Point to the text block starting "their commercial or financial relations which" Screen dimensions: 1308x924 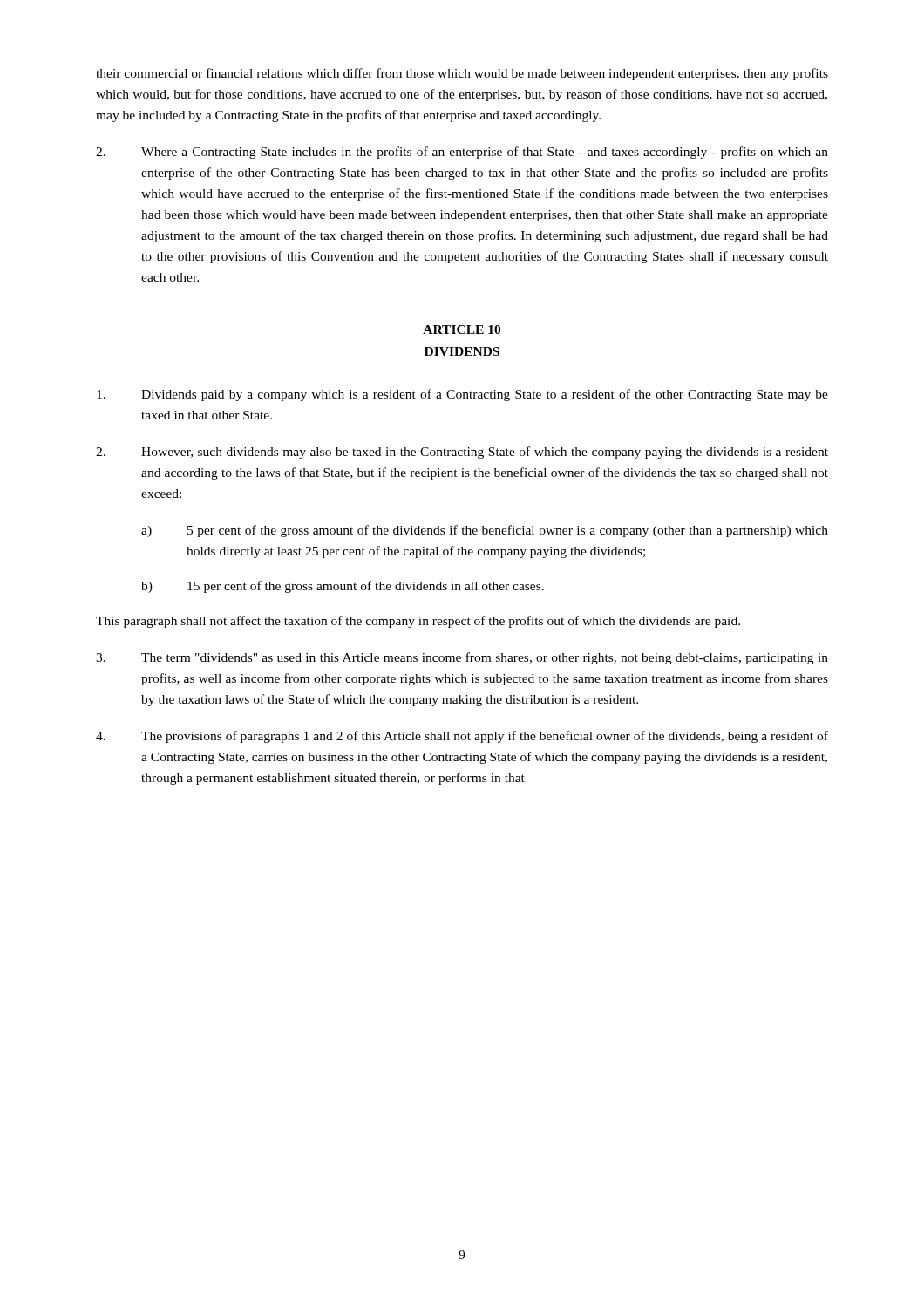click(462, 94)
